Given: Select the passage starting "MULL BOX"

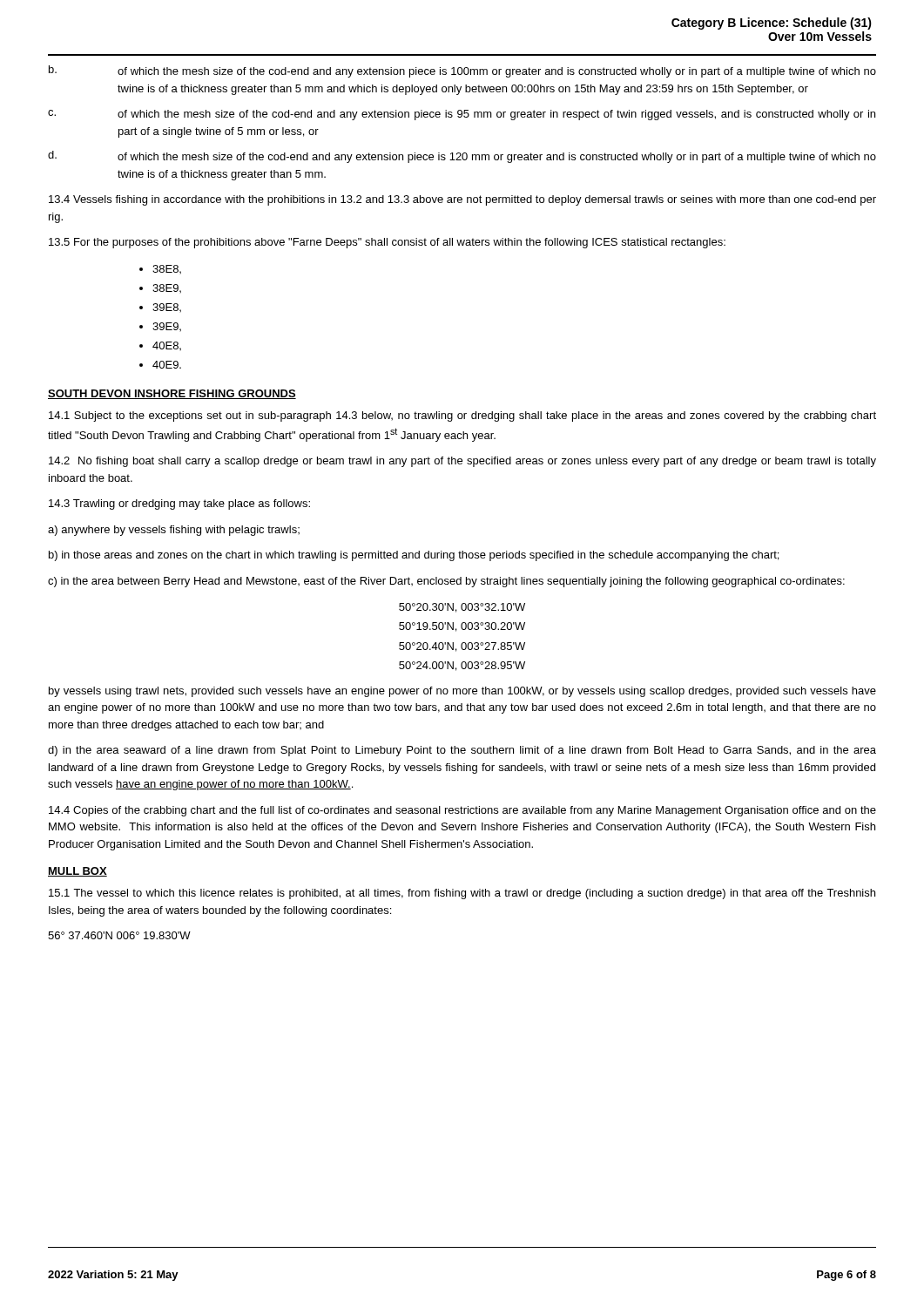Looking at the screenshot, I should click(77, 871).
